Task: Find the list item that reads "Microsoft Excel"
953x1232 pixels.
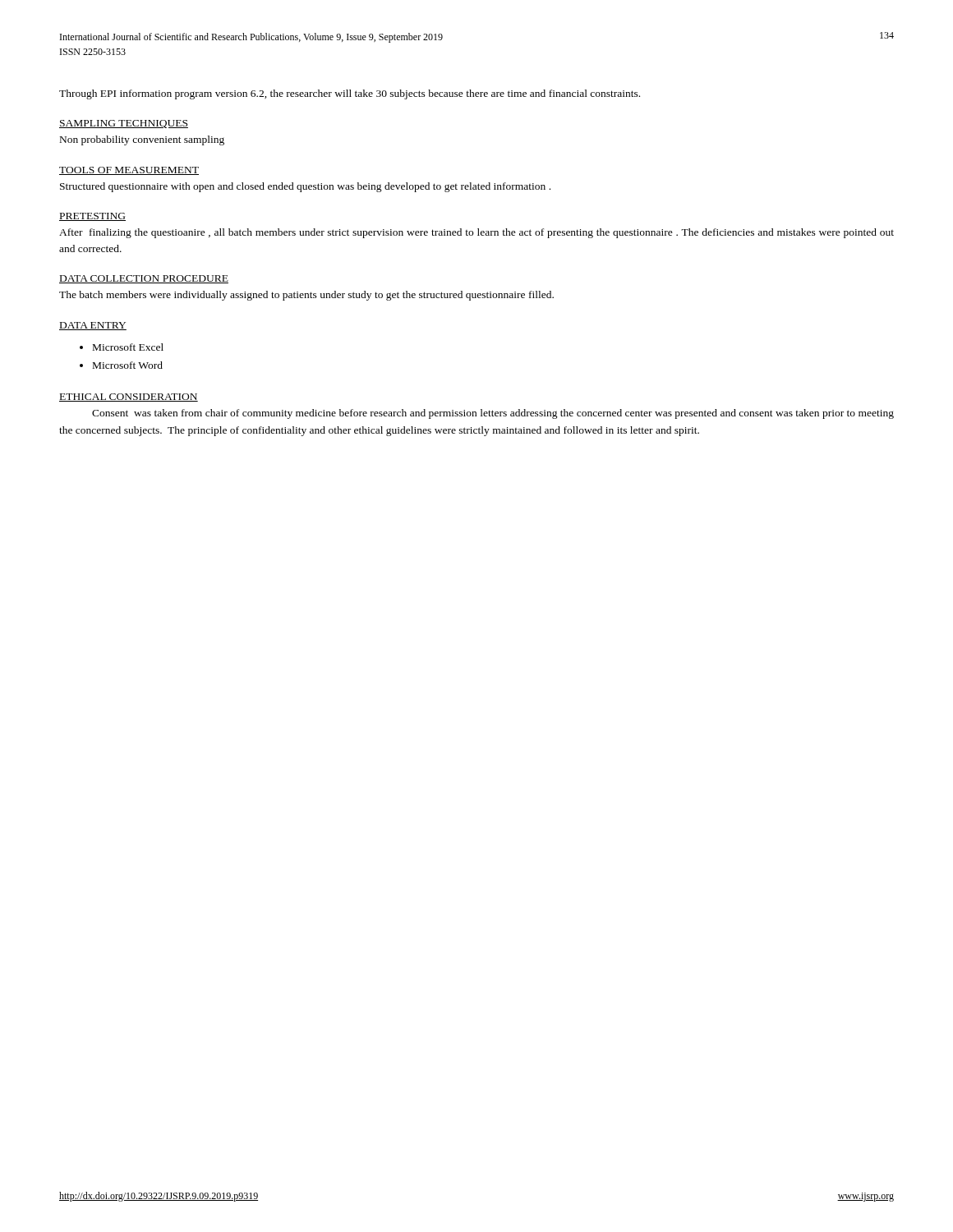Action: (x=128, y=347)
